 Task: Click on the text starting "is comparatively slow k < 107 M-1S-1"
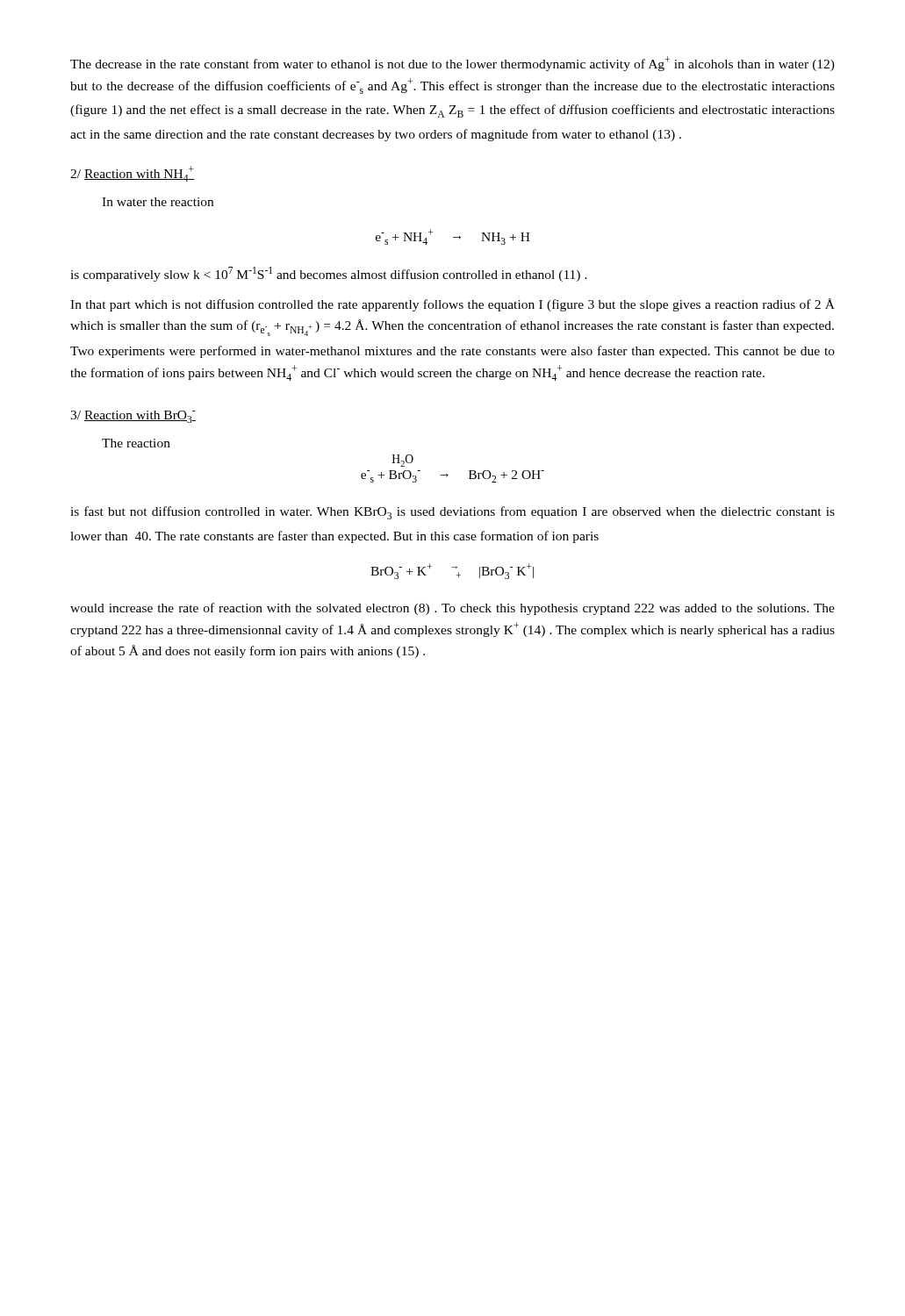(329, 273)
